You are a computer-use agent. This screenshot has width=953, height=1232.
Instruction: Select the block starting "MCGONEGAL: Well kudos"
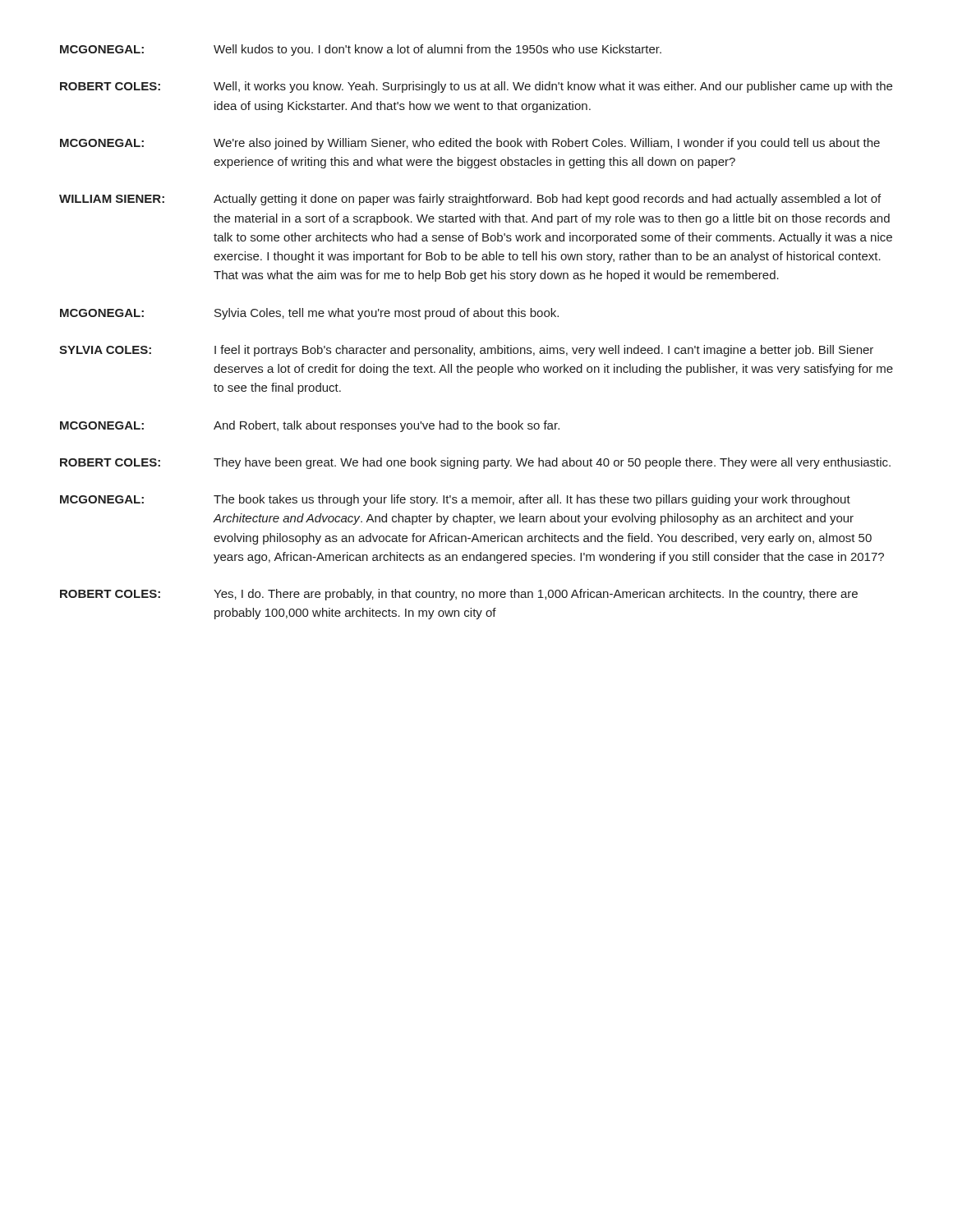pos(476,49)
